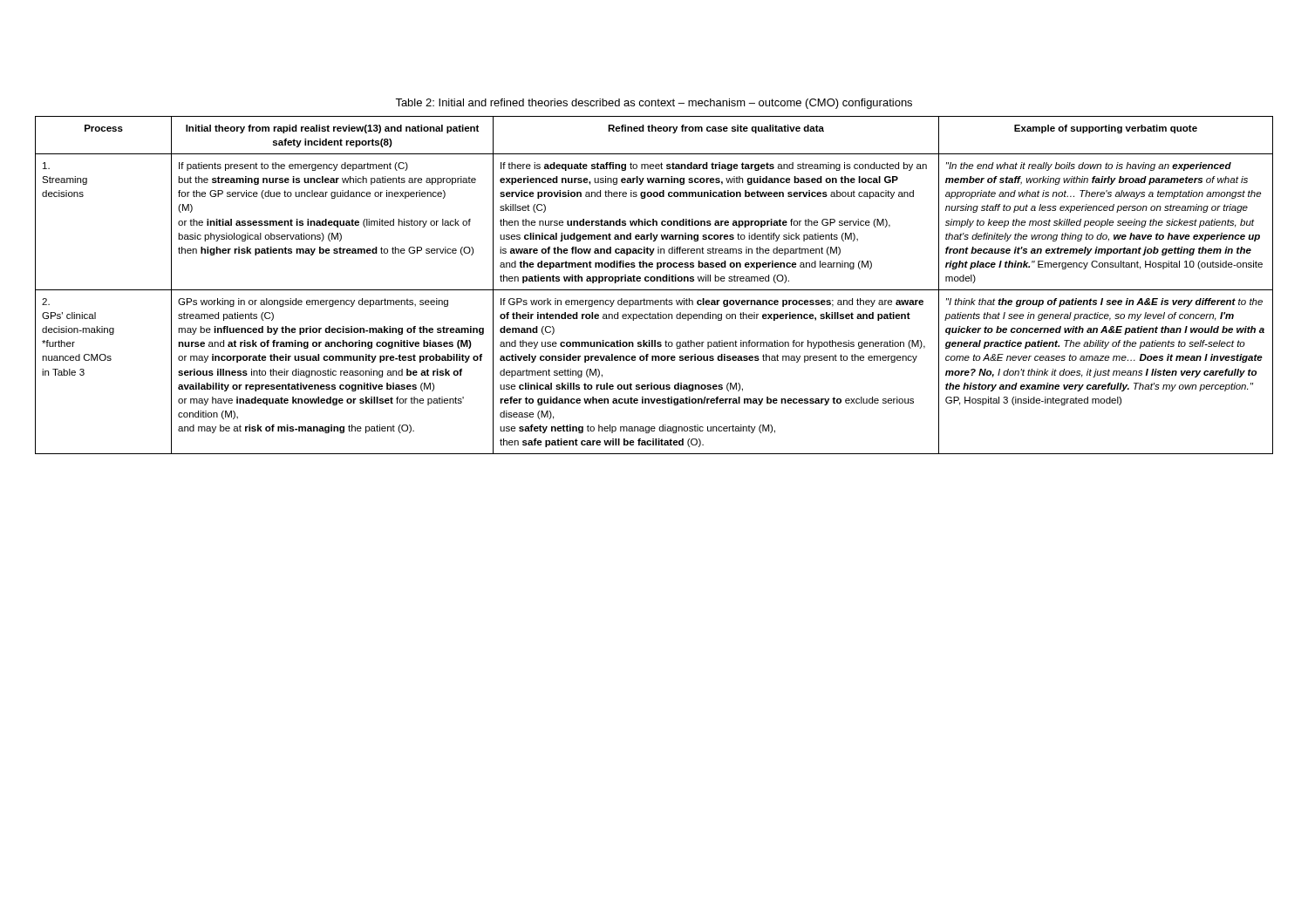Locate the table with the text "1. Streaming decisions"
The height and width of the screenshot is (924, 1308).
pyautogui.click(x=654, y=285)
